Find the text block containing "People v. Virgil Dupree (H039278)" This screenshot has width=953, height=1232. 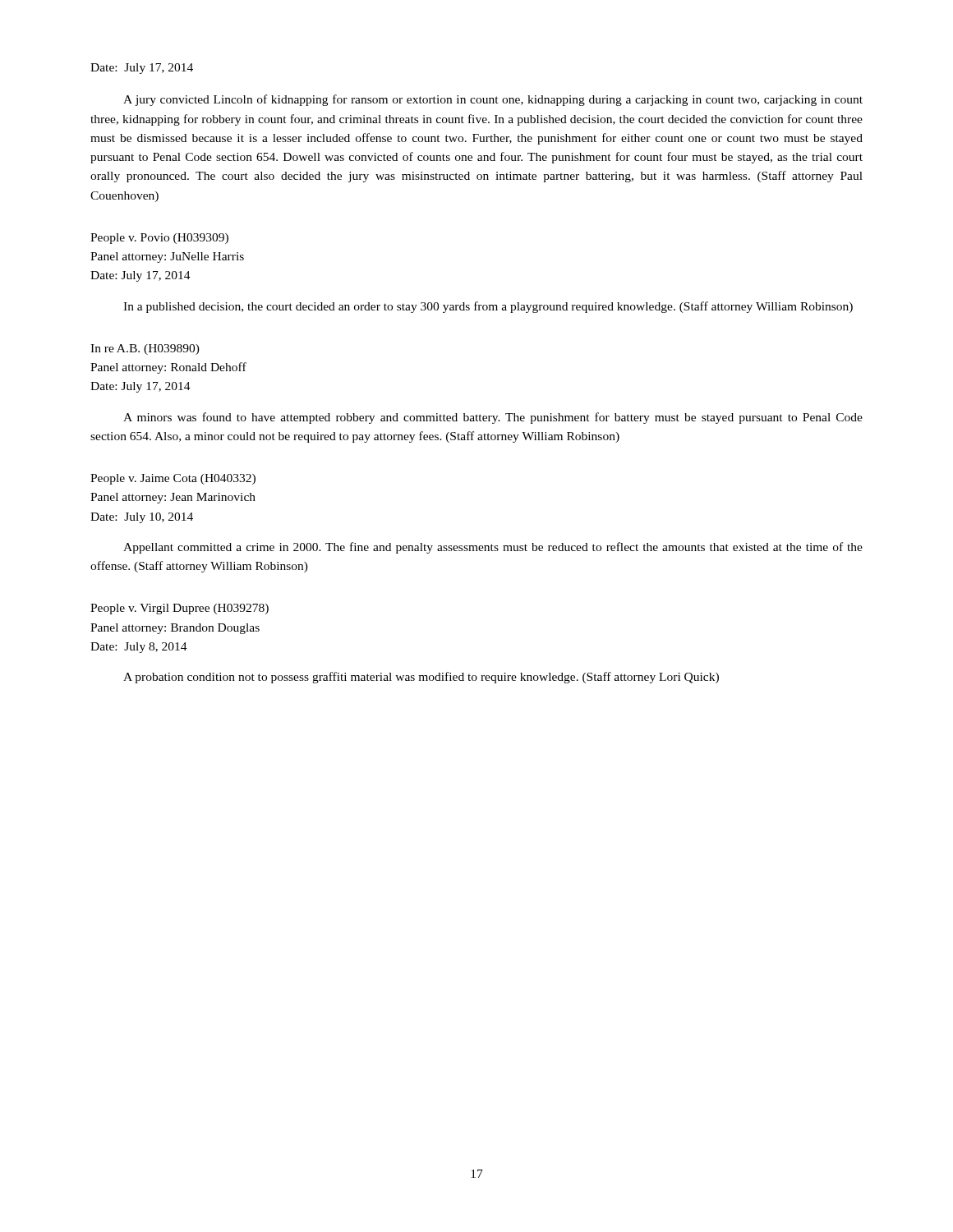pyautogui.click(x=180, y=609)
